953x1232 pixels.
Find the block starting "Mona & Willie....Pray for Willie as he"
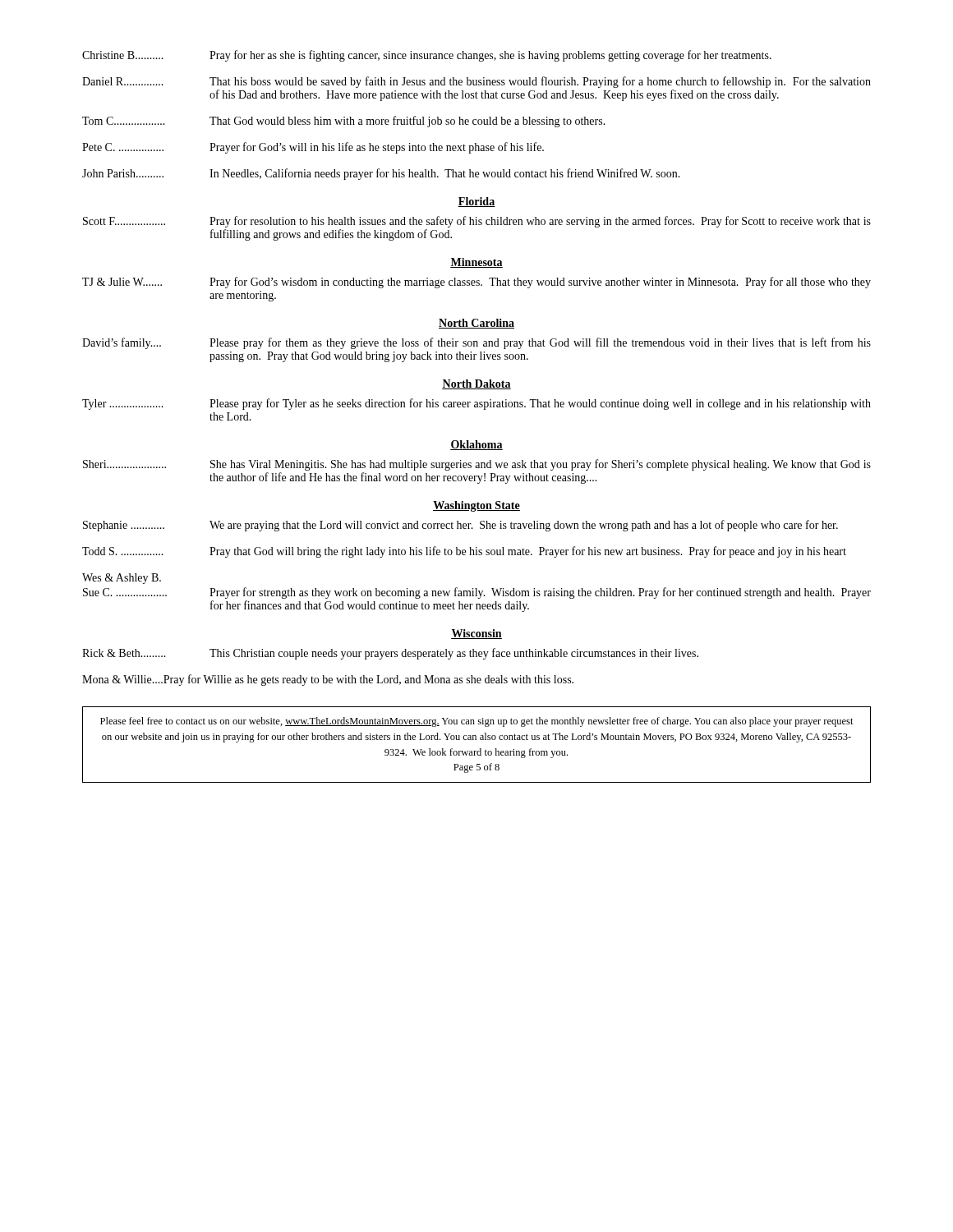tap(328, 680)
